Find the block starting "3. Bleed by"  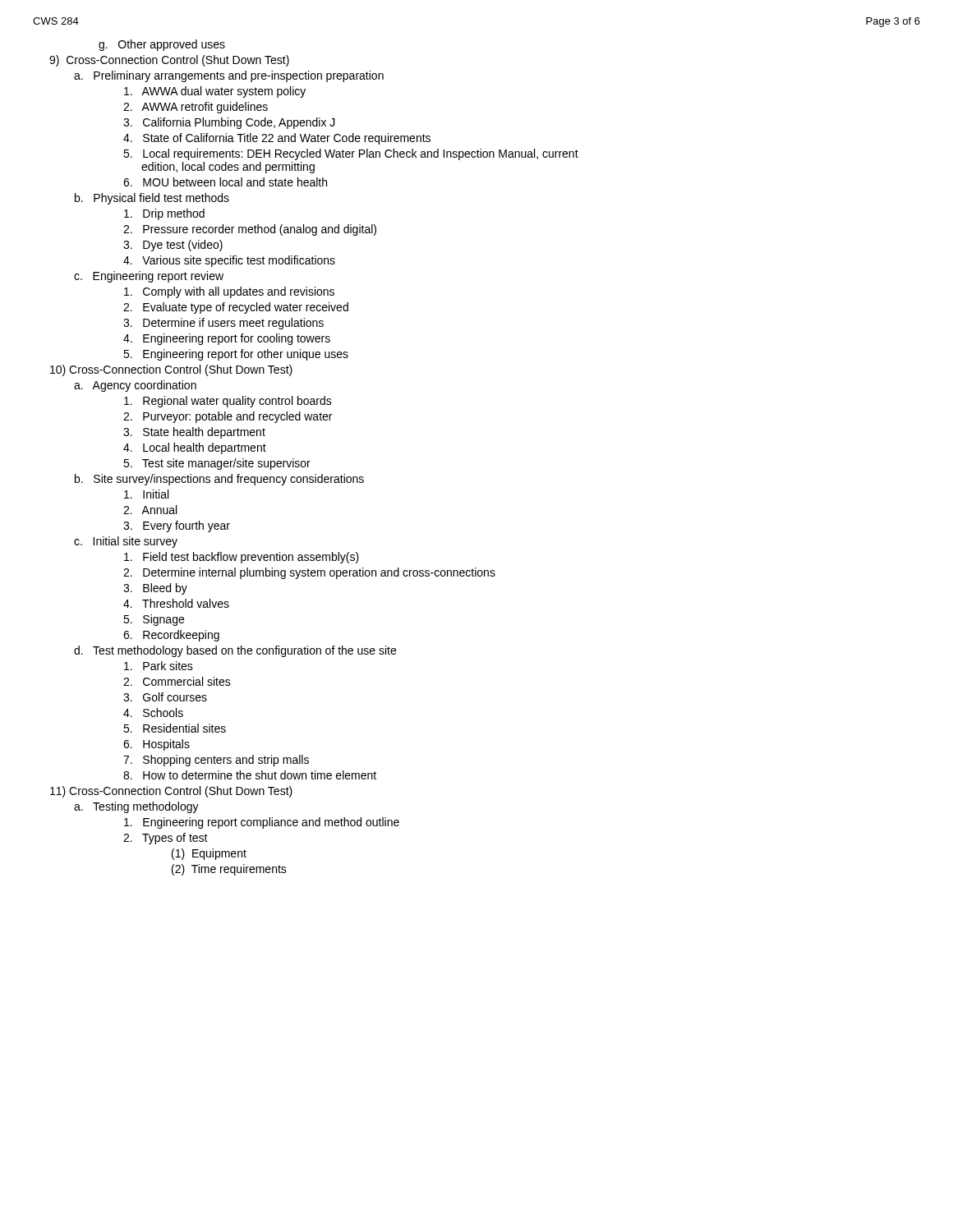click(x=155, y=588)
